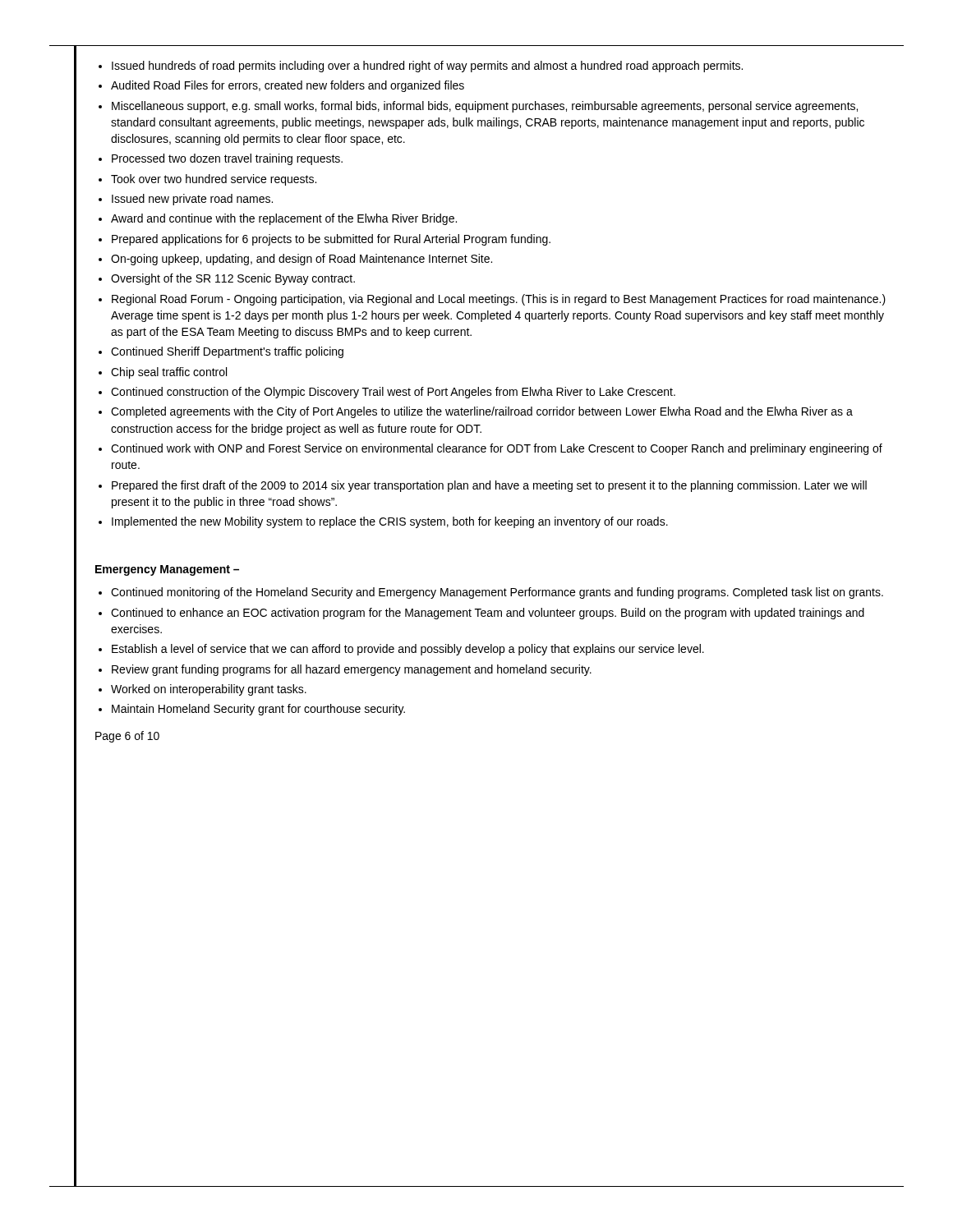Viewport: 953px width, 1232px height.
Task: Select the element starting "Miscellaneous support, e.g. small works, formal"
Action: 488,122
